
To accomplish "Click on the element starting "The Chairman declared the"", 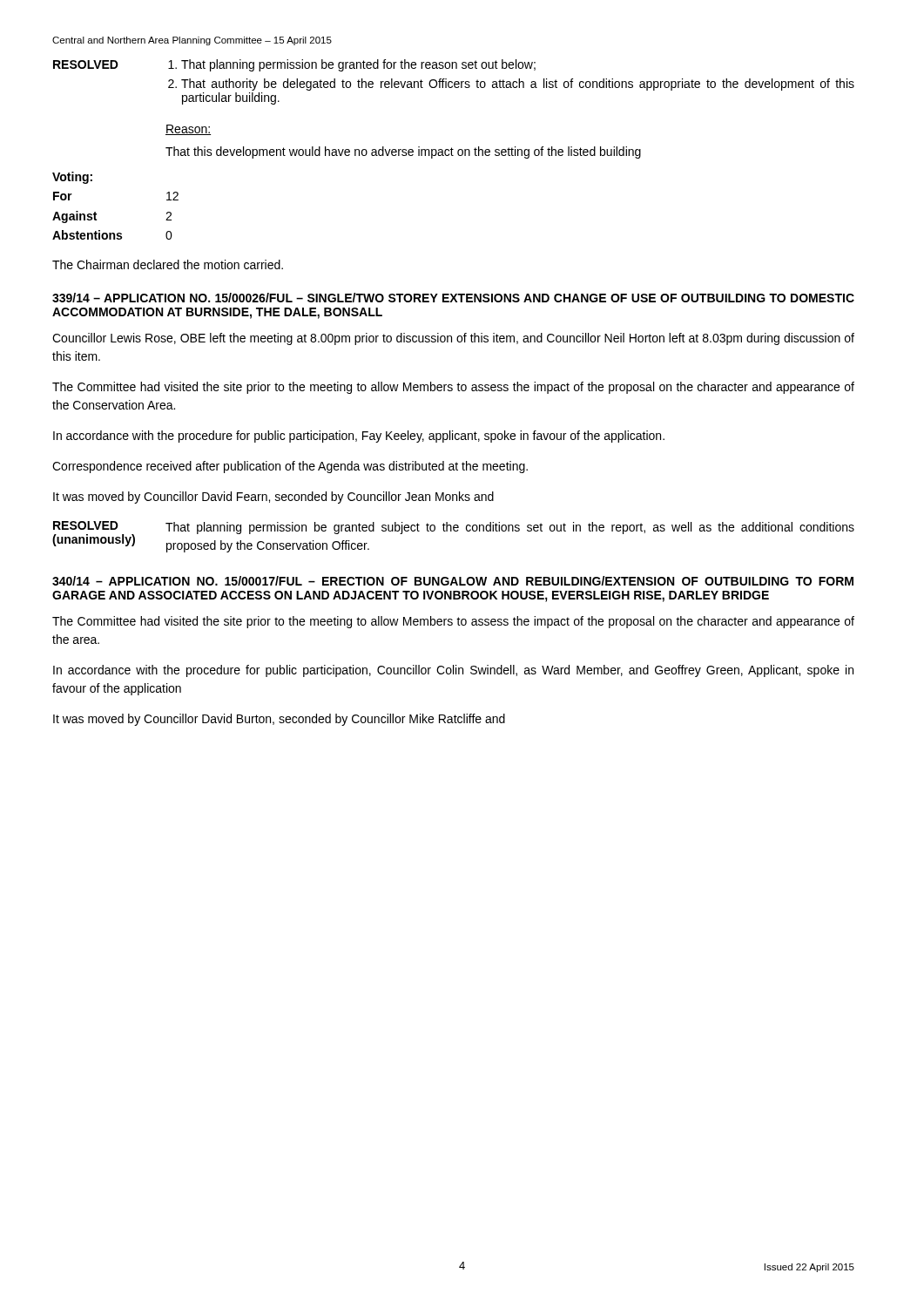I will pyautogui.click(x=168, y=264).
